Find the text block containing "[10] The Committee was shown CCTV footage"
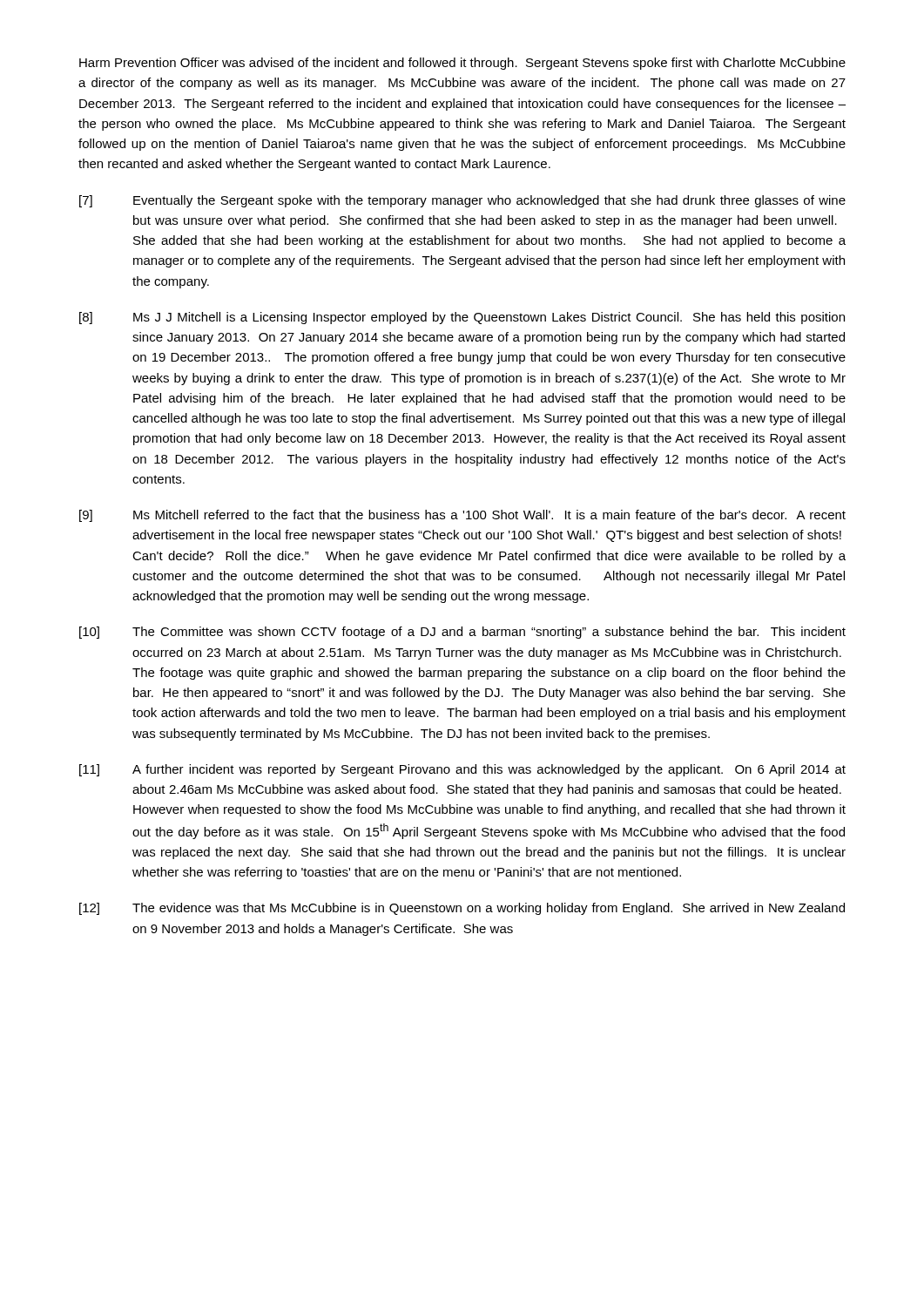 (462, 682)
